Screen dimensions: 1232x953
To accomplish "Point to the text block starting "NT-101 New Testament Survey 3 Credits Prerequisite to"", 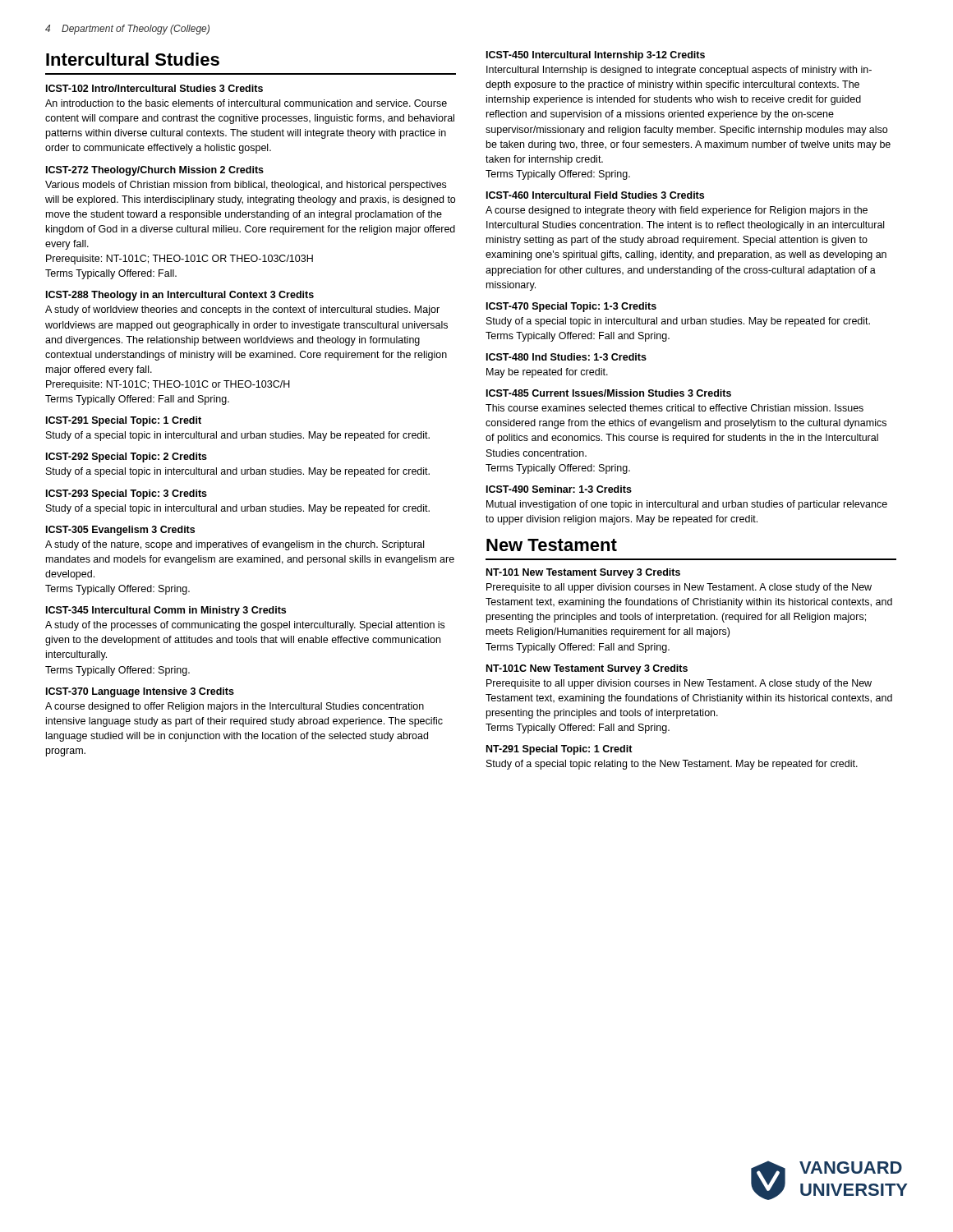I will [x=691, y=611].
